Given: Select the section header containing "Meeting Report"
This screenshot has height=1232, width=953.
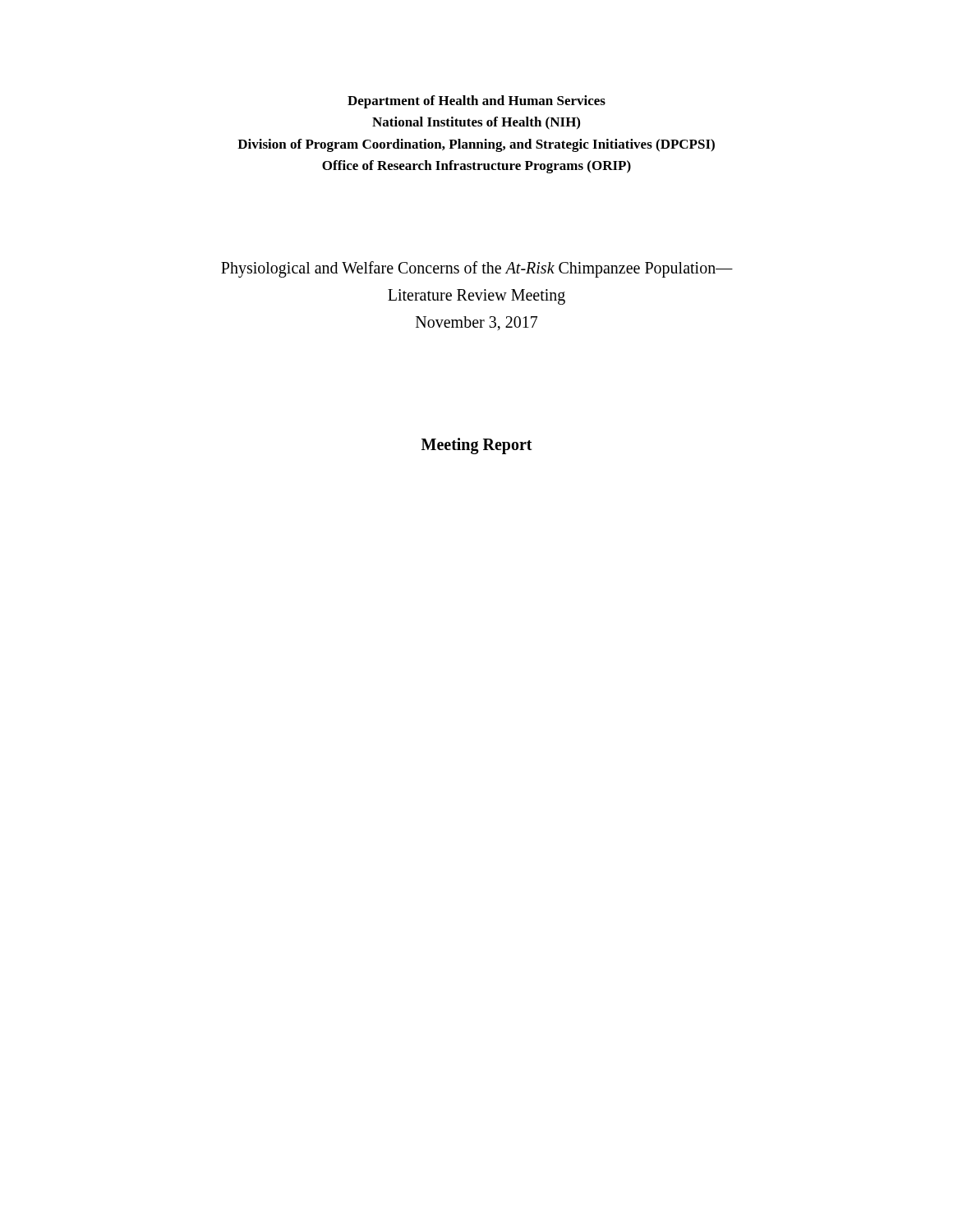Looking at the screenshot, I should pyautogui.click(x=476, y=444).
